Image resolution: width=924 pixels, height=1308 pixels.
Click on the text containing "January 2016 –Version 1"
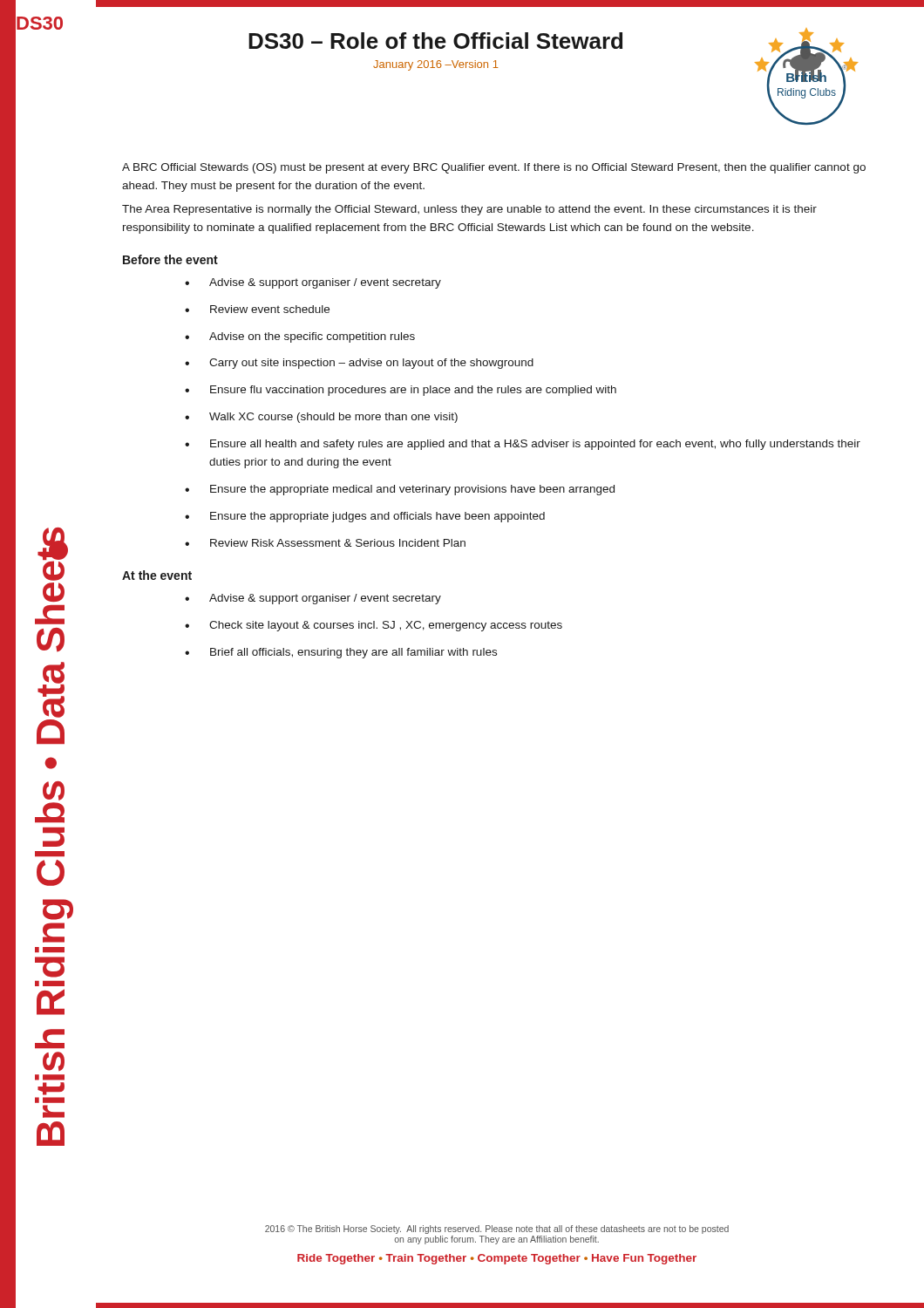pyautogui.click(x=436, y=64)
